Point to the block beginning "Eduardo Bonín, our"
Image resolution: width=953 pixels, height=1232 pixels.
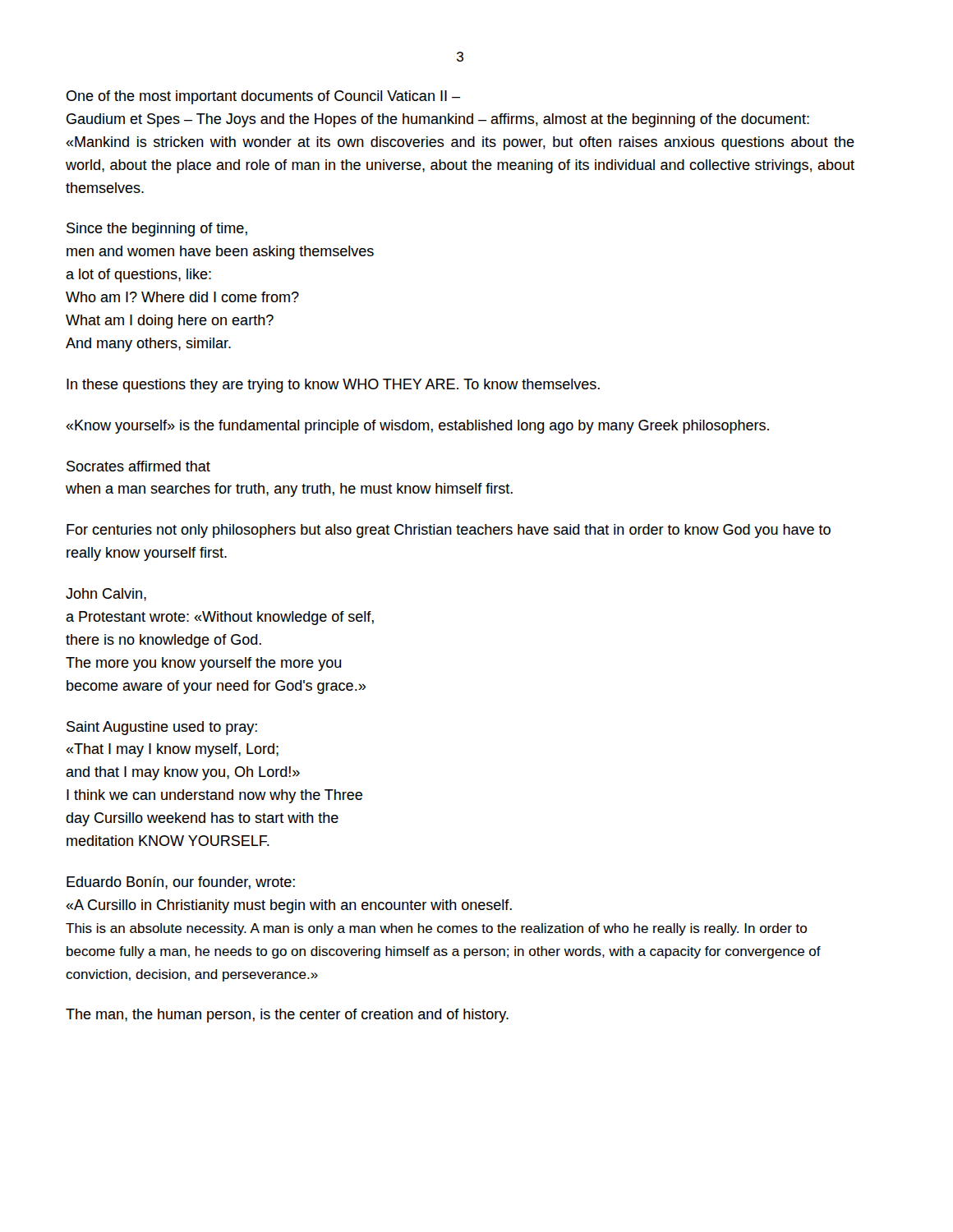443,928
